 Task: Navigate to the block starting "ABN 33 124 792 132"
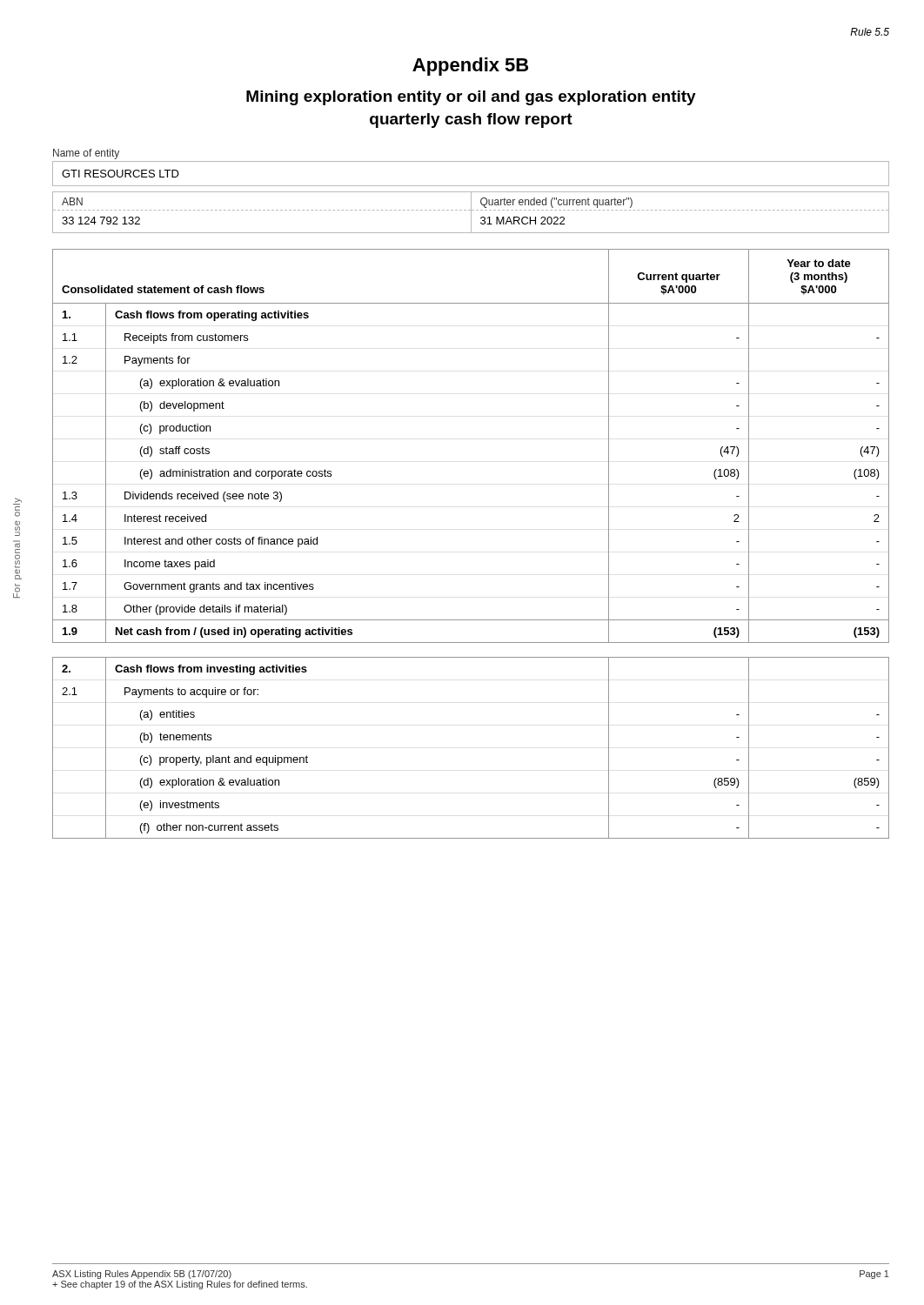[262, 213]
